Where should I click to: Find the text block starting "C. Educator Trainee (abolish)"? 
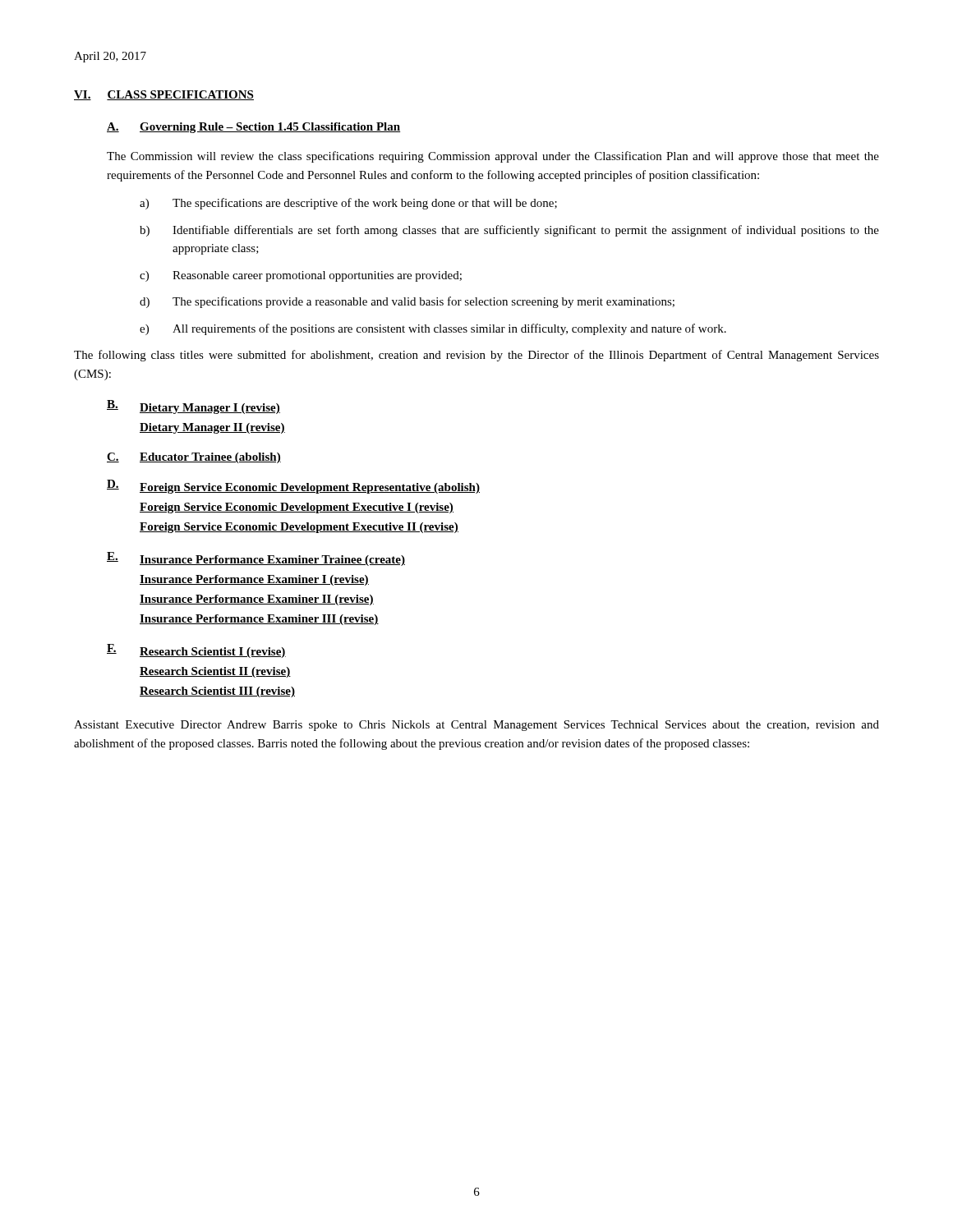click(x=194, y=457)
